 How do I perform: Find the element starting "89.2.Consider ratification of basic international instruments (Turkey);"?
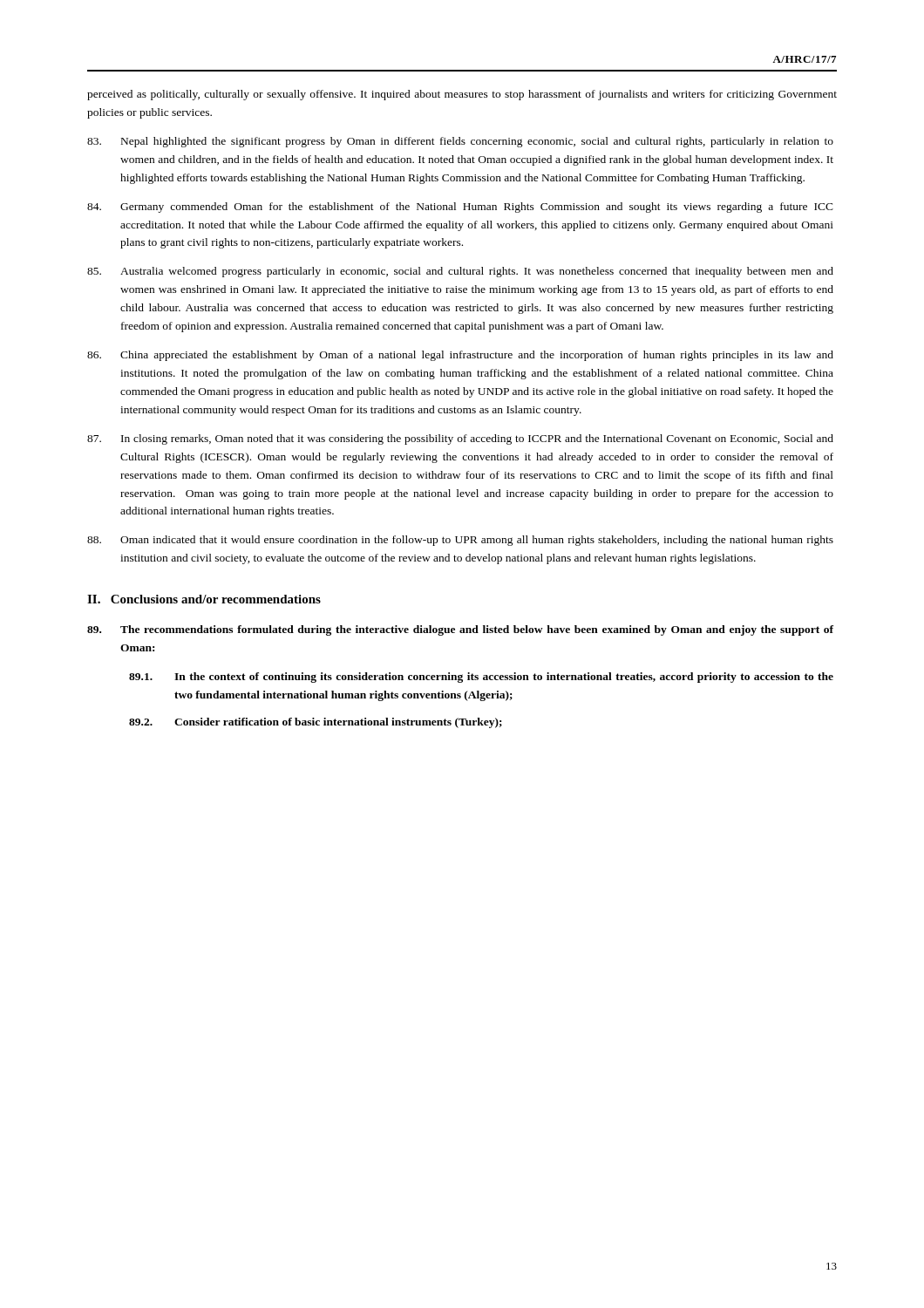pos(481,722)
